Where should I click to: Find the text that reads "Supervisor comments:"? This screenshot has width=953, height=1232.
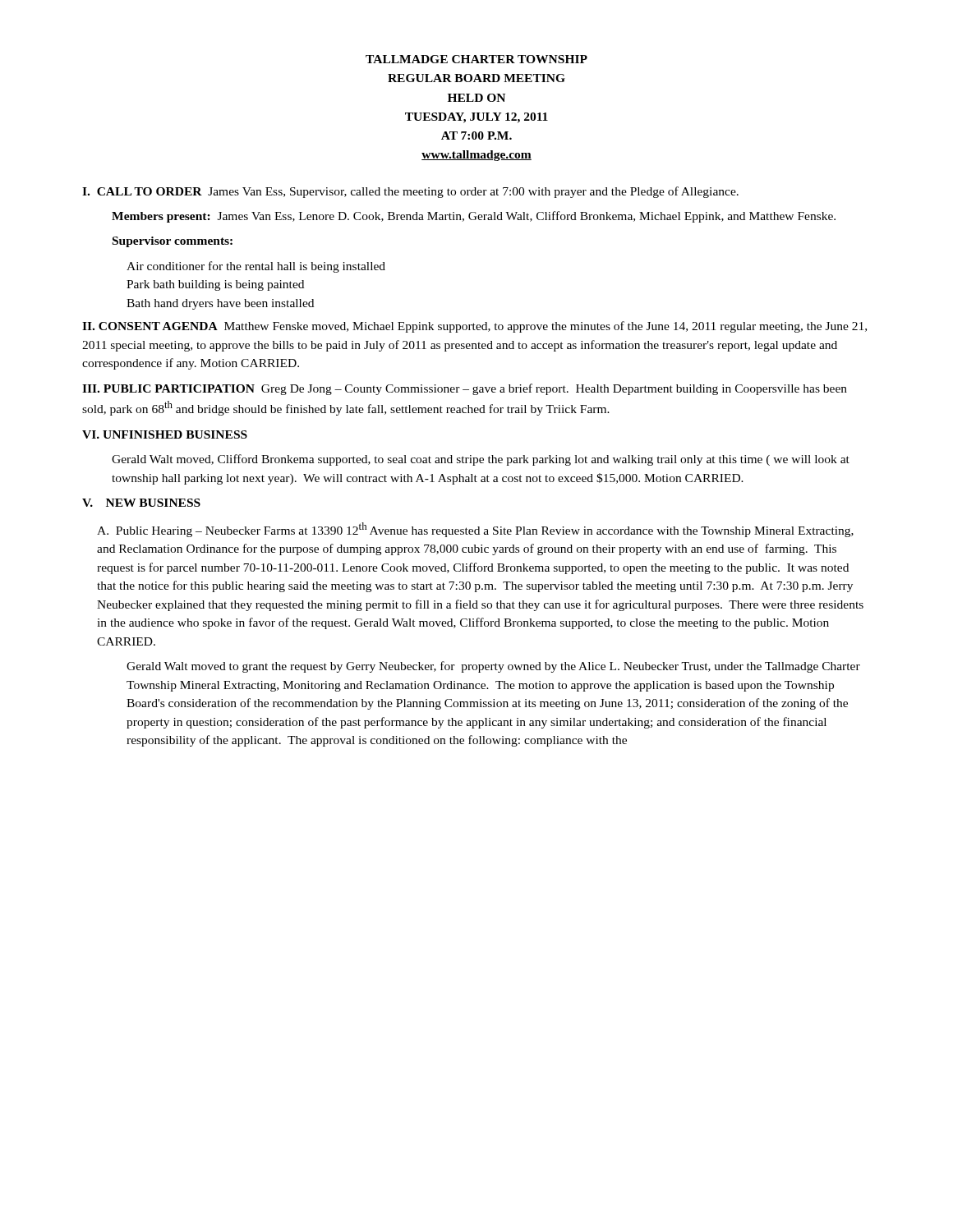pos(173,241)
